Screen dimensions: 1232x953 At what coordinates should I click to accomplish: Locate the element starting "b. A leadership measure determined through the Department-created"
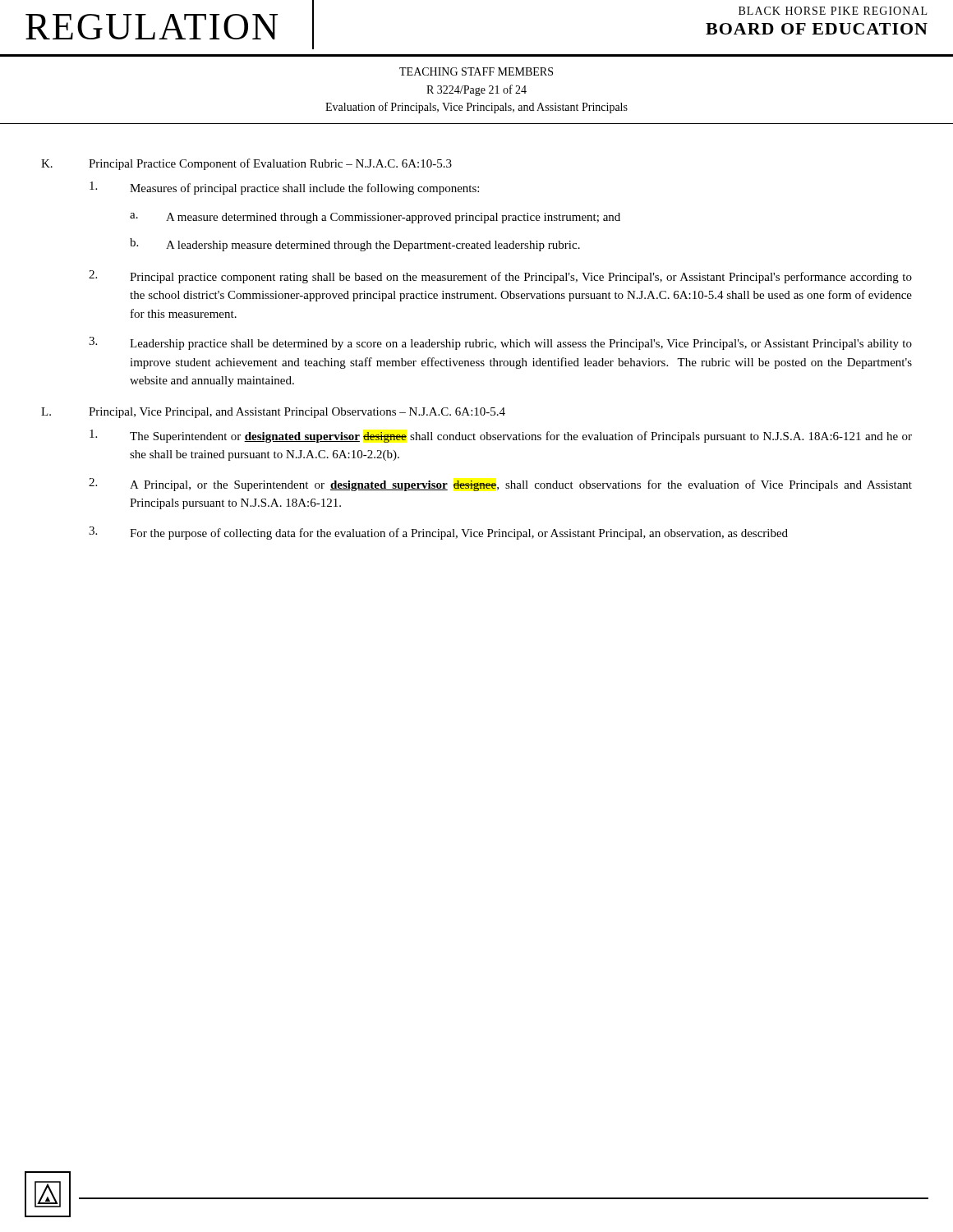click(x=521, y=245)
